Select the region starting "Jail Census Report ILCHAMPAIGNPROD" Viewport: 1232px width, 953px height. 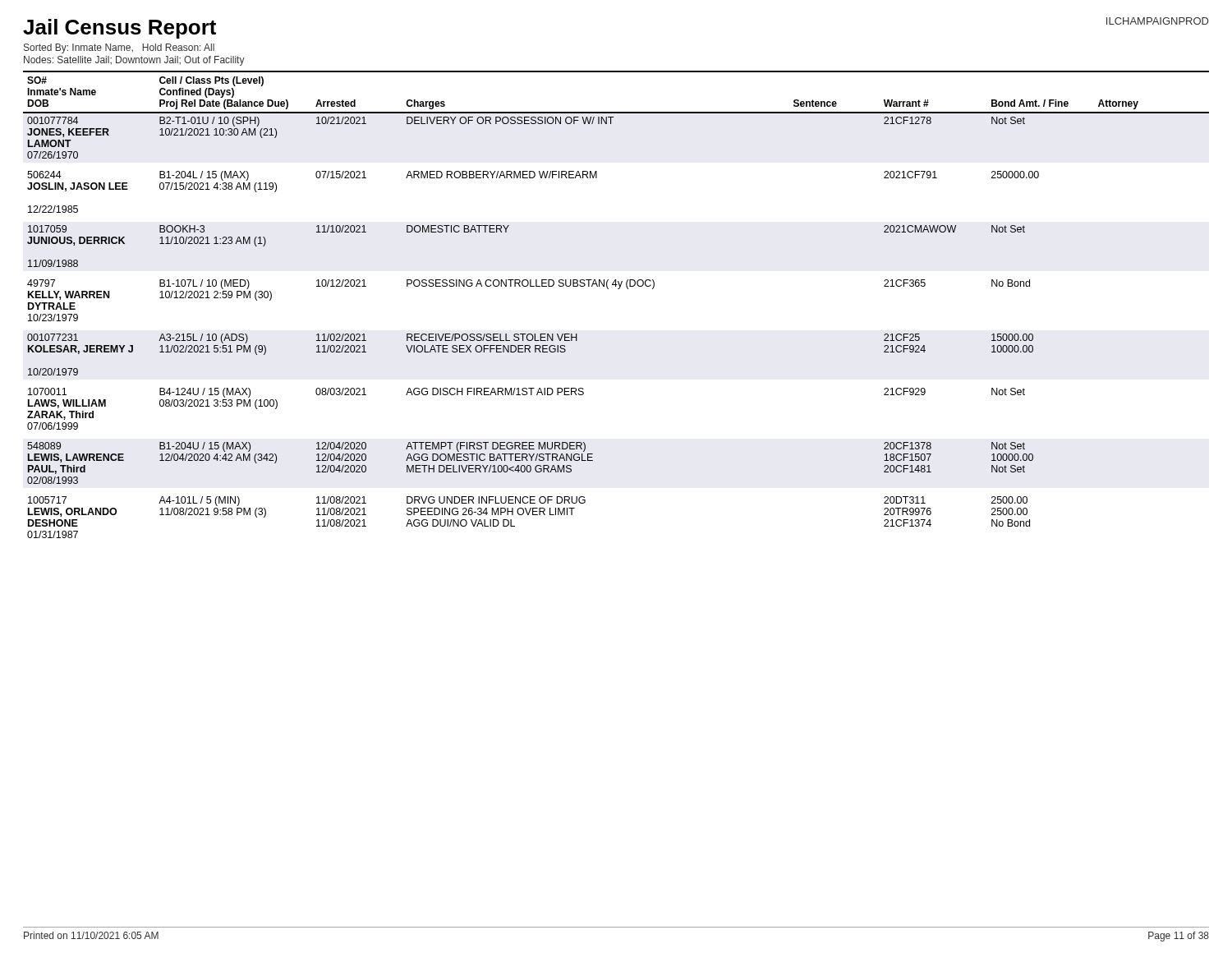click(125, 28)
